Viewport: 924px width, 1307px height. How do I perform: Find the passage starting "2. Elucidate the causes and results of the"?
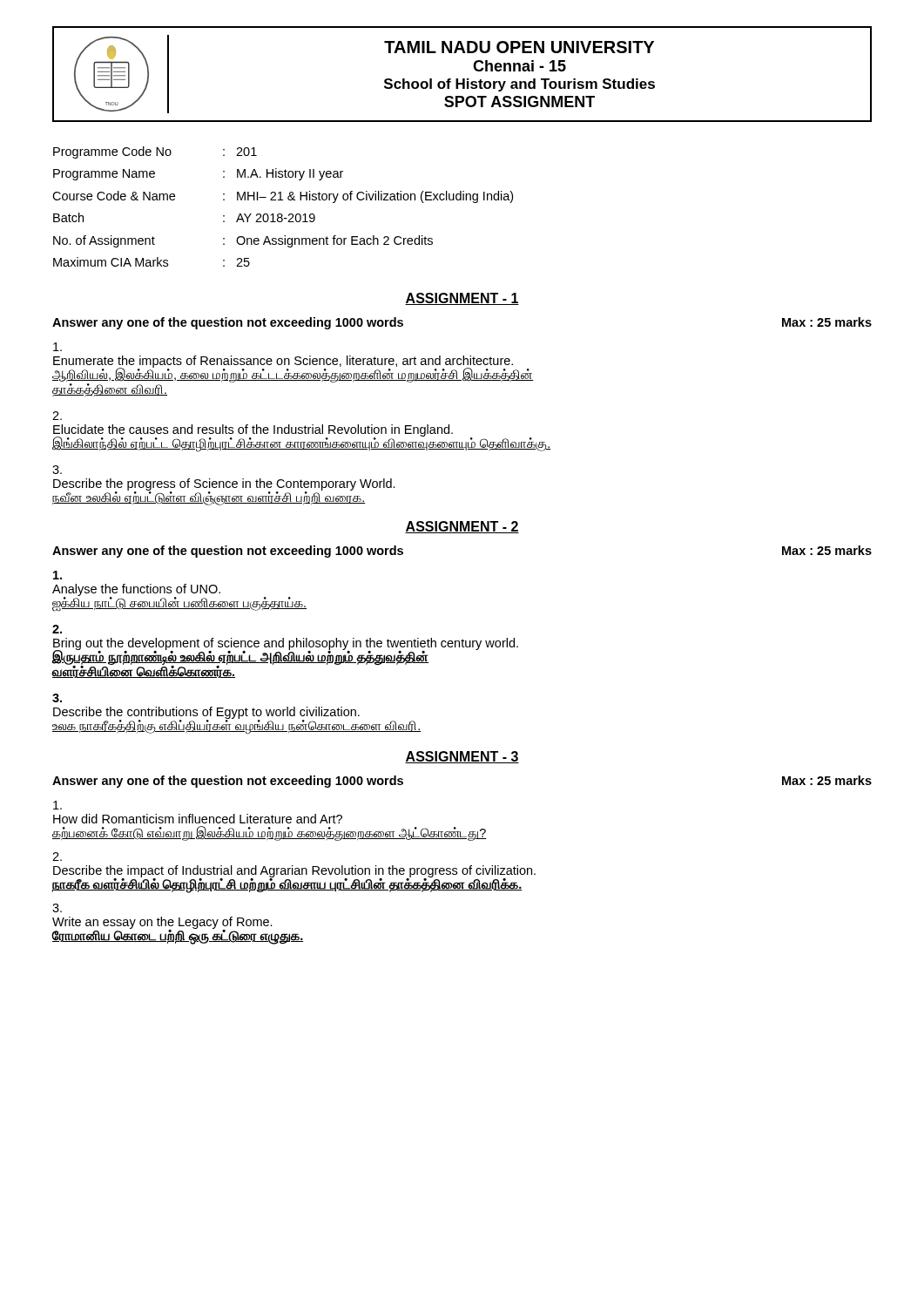(x=449, y=430)
